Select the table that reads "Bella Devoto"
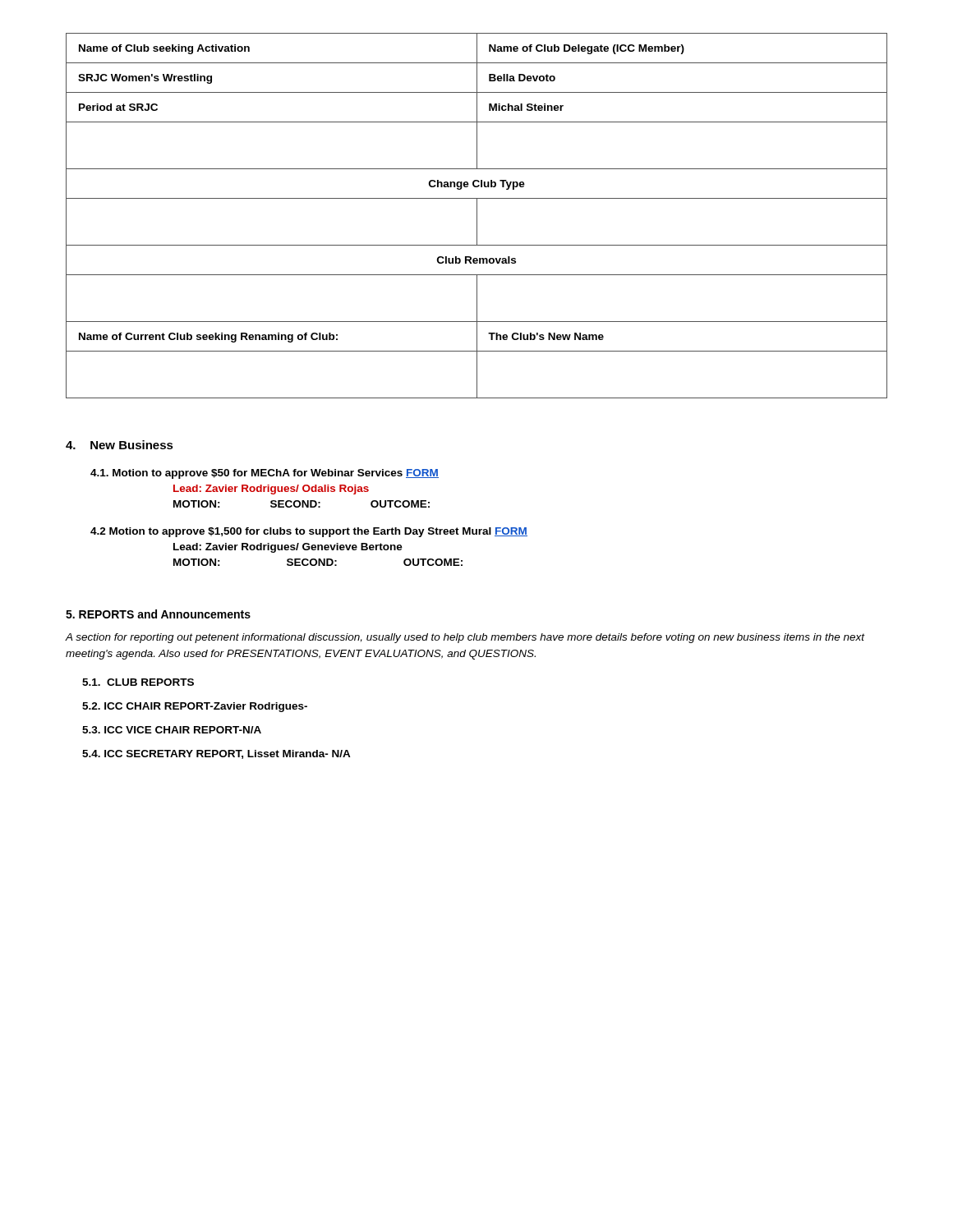 [476, 216]
